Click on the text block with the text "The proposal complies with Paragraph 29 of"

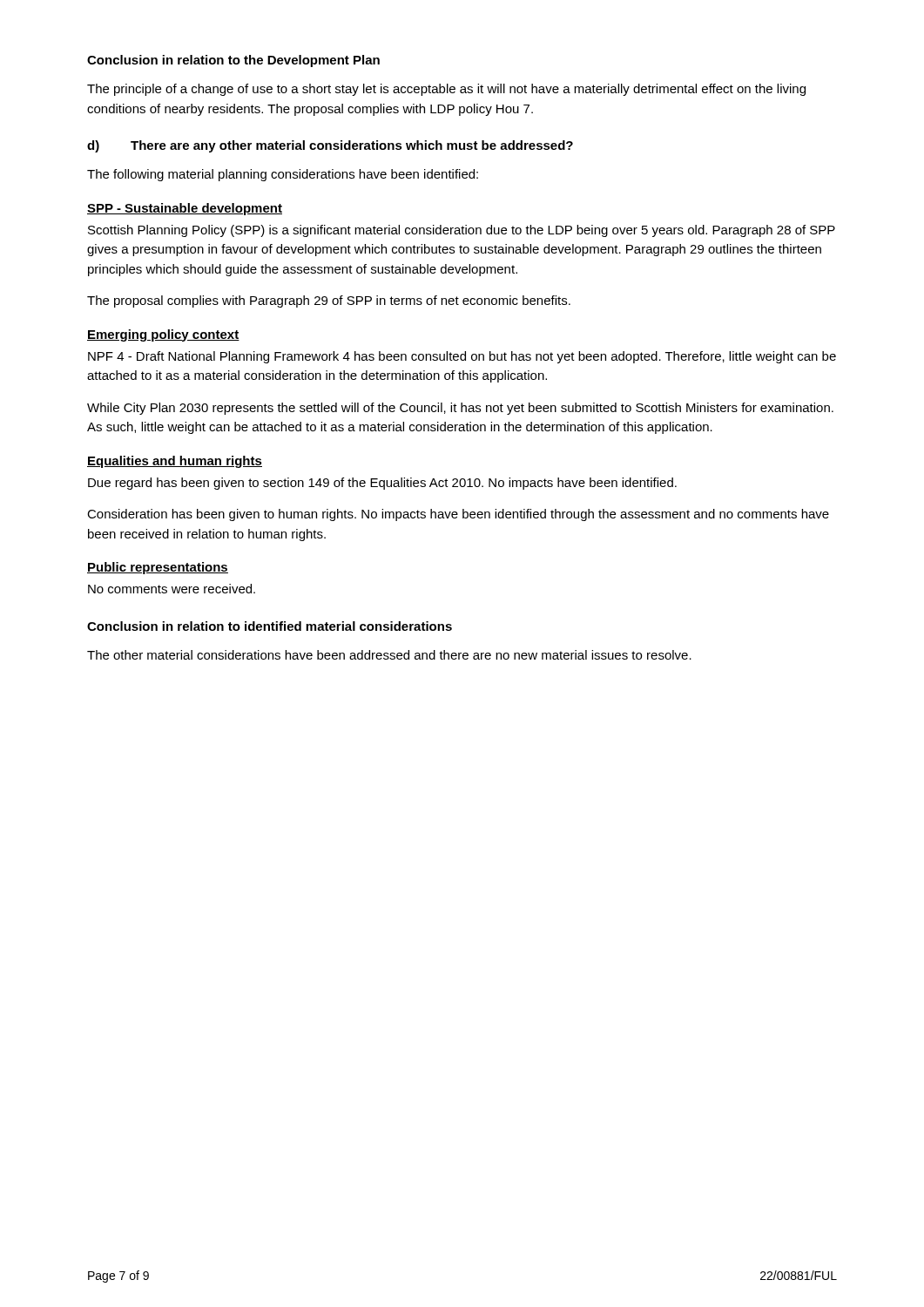pos(329,300)
